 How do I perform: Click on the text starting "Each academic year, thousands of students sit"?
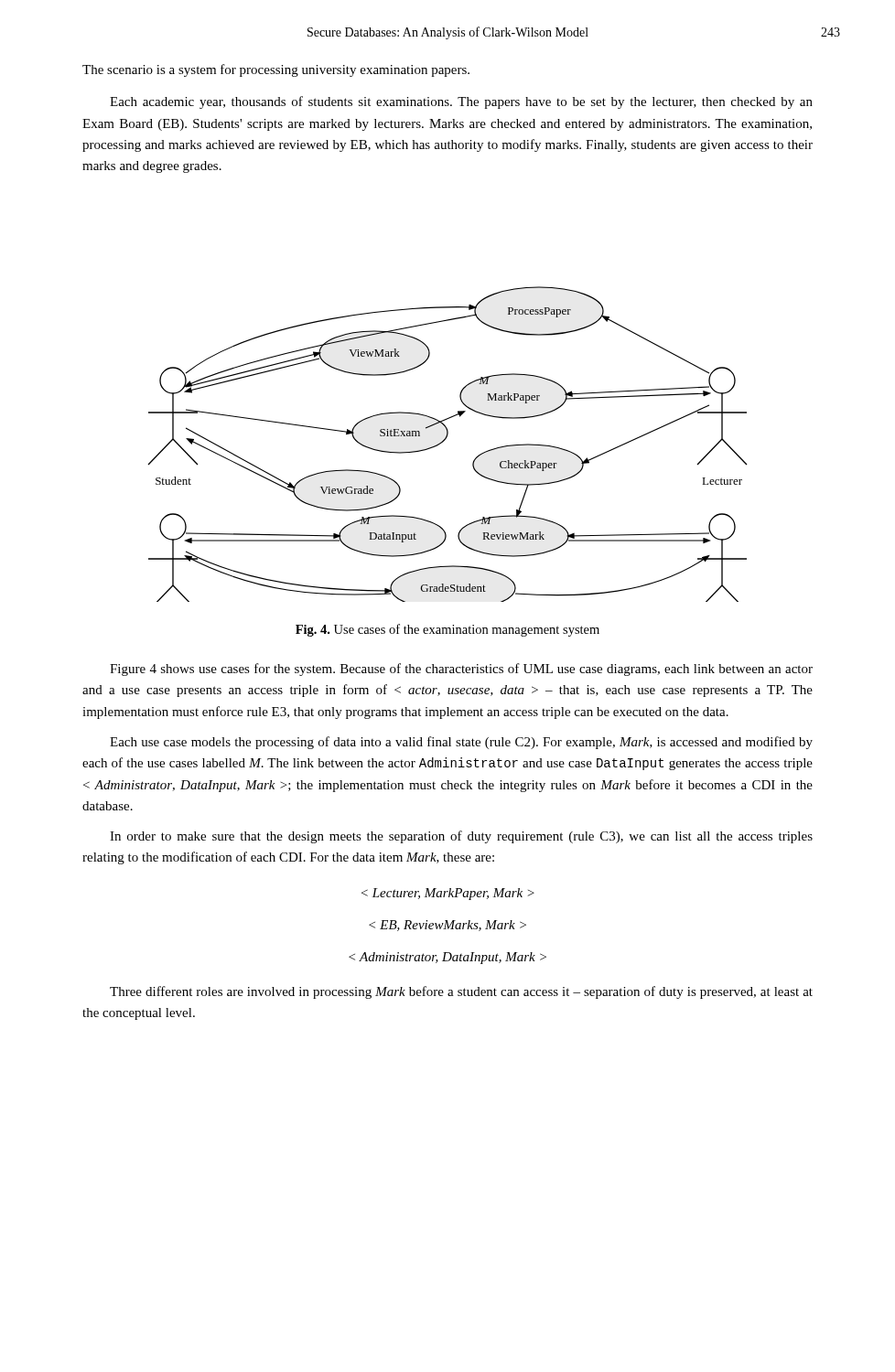pos(448,134)
